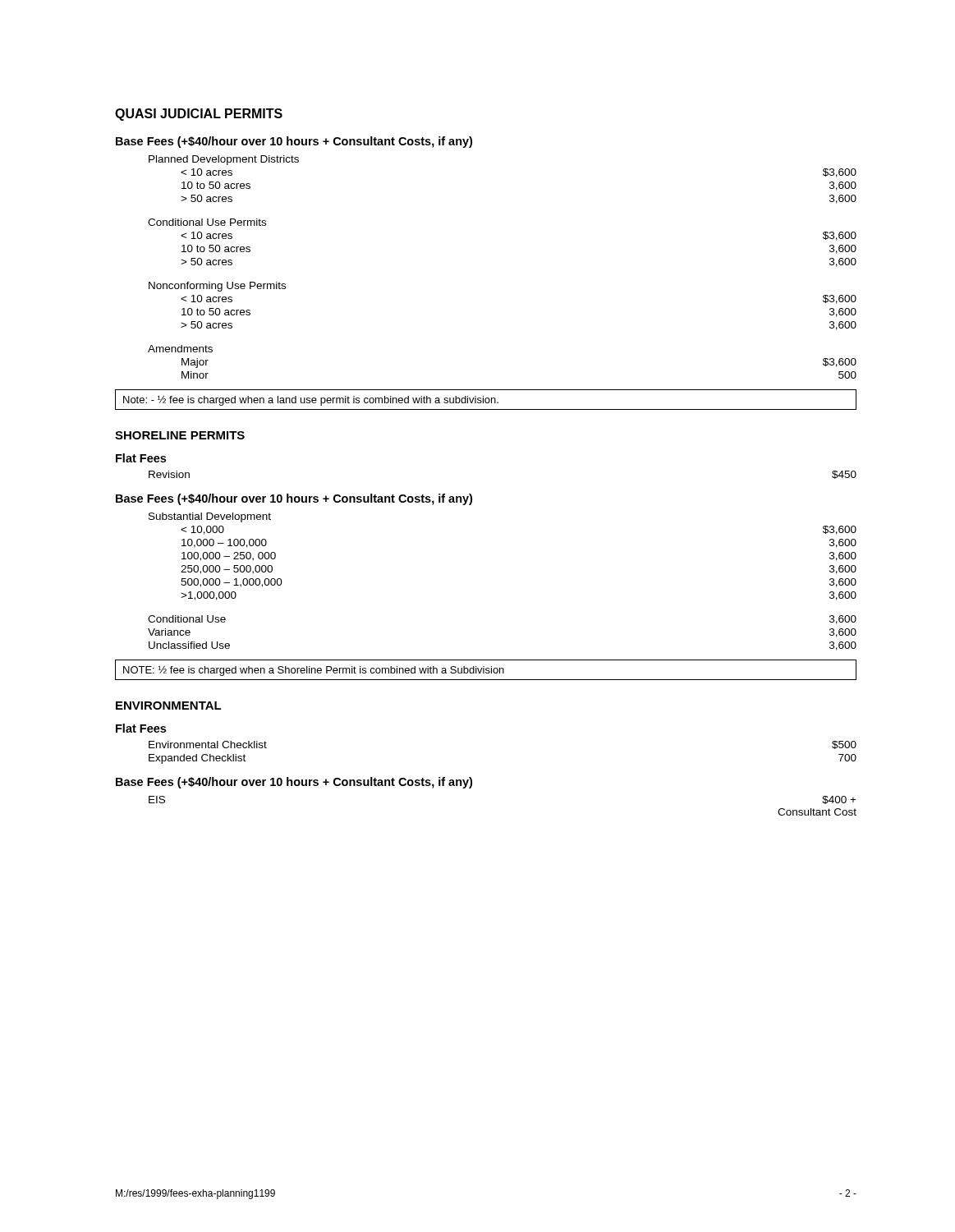Find "Environmental Checklist $500" on this page
955x1232 pixels.
click(211, 745)
